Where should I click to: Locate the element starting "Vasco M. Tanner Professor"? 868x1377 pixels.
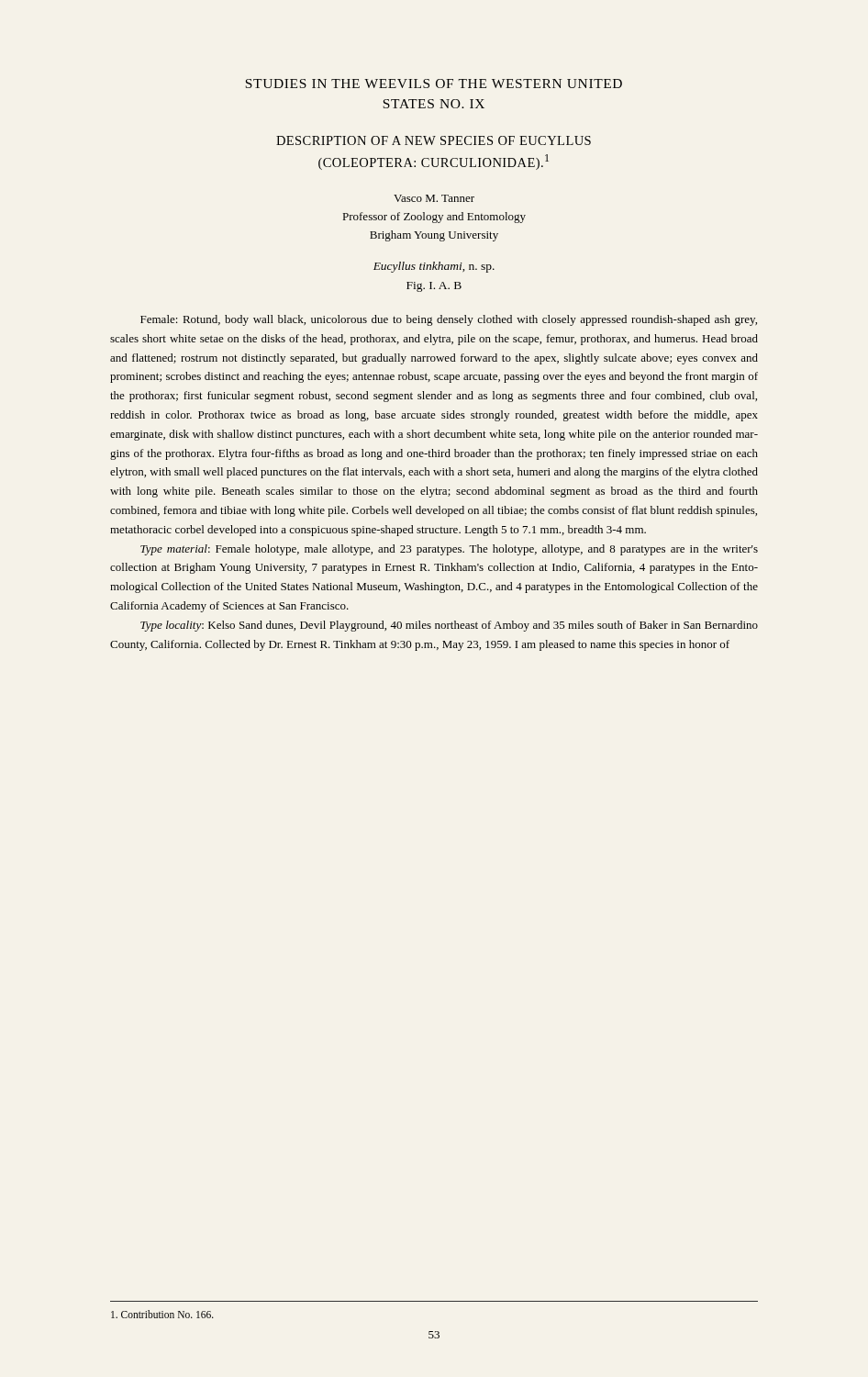434,216
